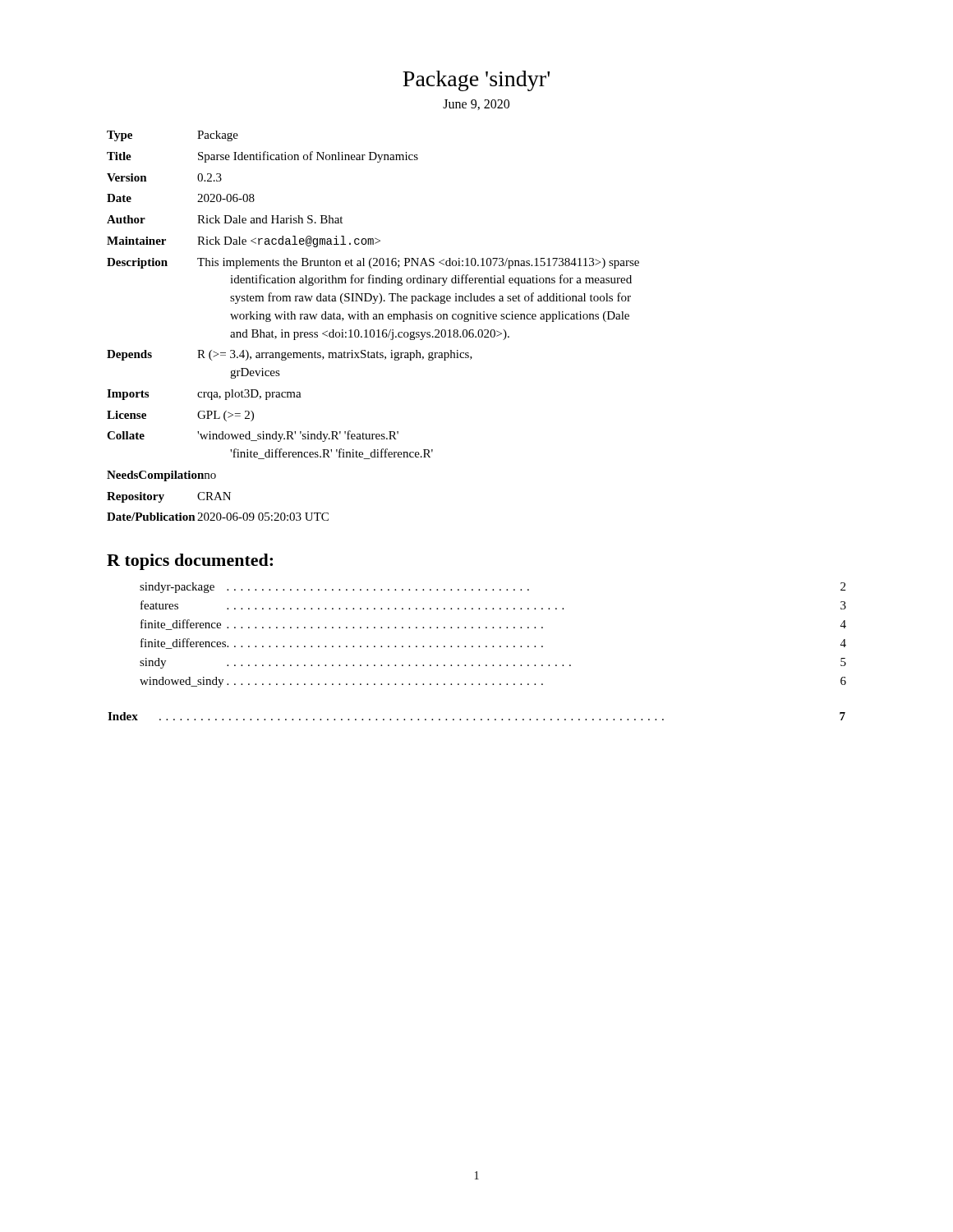Locate the block starting "Depends R (>= 3.4), arrangements, matrixStats, igraph,"
953x1232 pixels.
coord(476,364)
